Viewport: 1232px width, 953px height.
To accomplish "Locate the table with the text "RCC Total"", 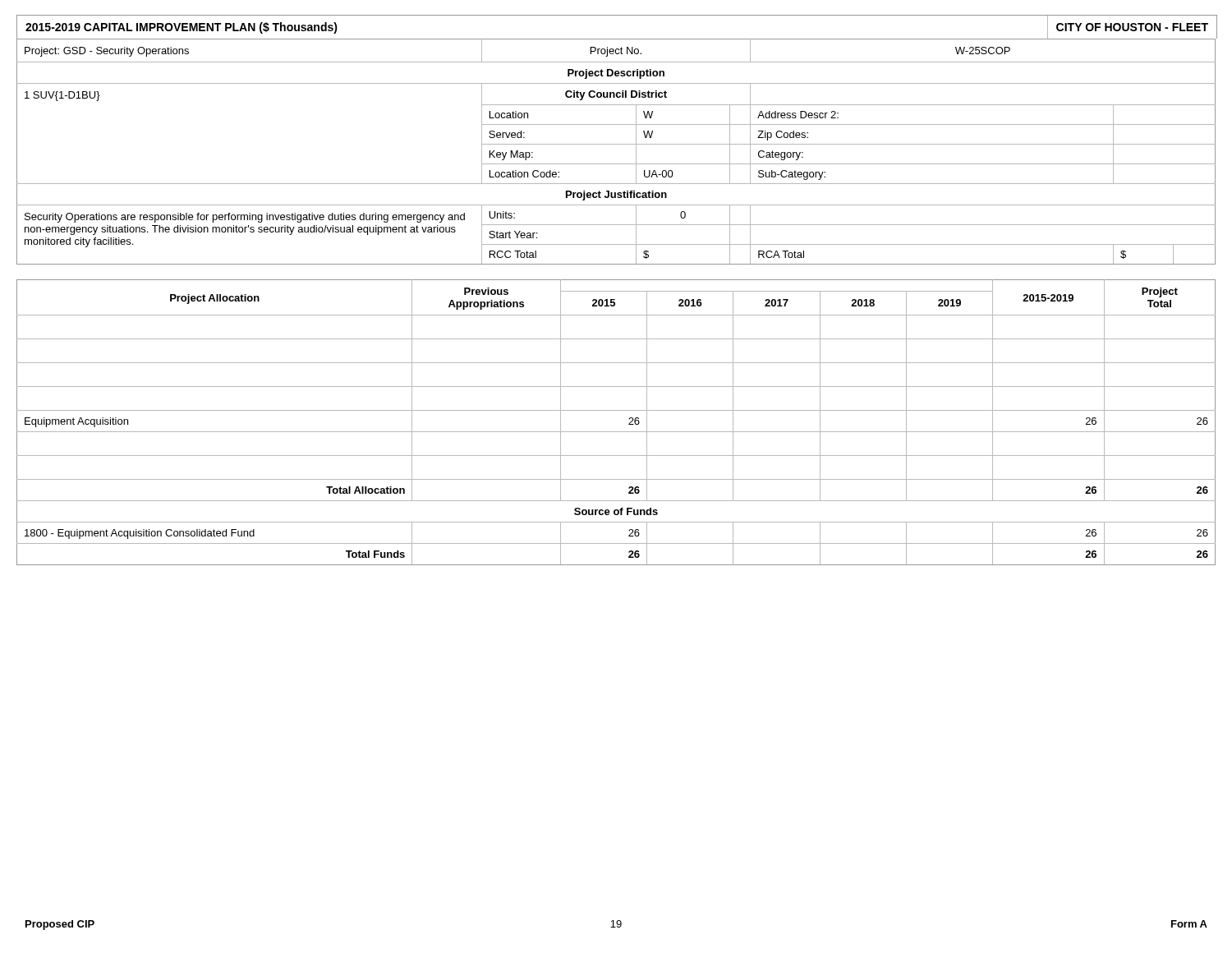I will tap(616, 152).
